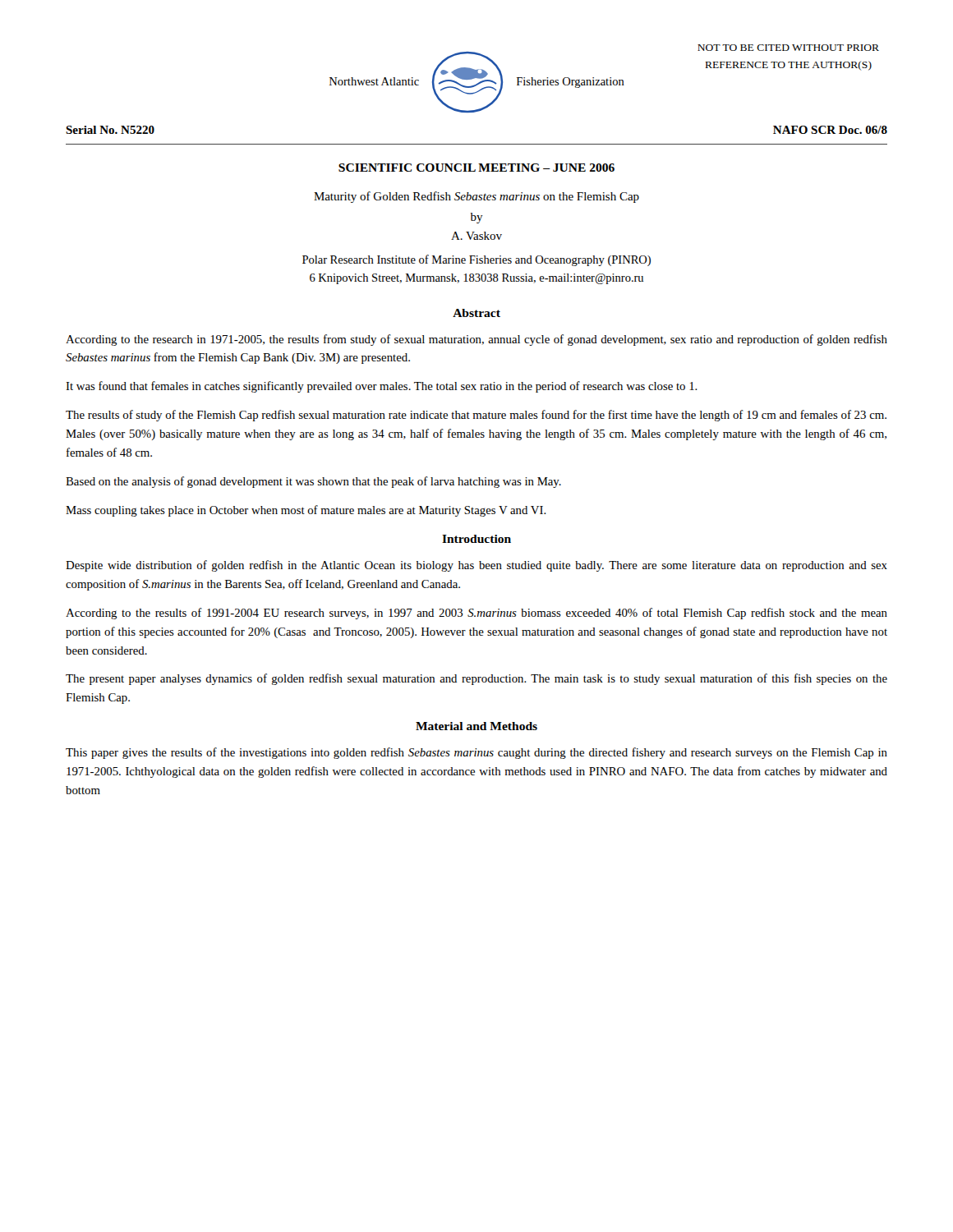953x1232 pixels.
Task: Find the region starting "It was found that females in catches significantly"
Action: point(382,386)
